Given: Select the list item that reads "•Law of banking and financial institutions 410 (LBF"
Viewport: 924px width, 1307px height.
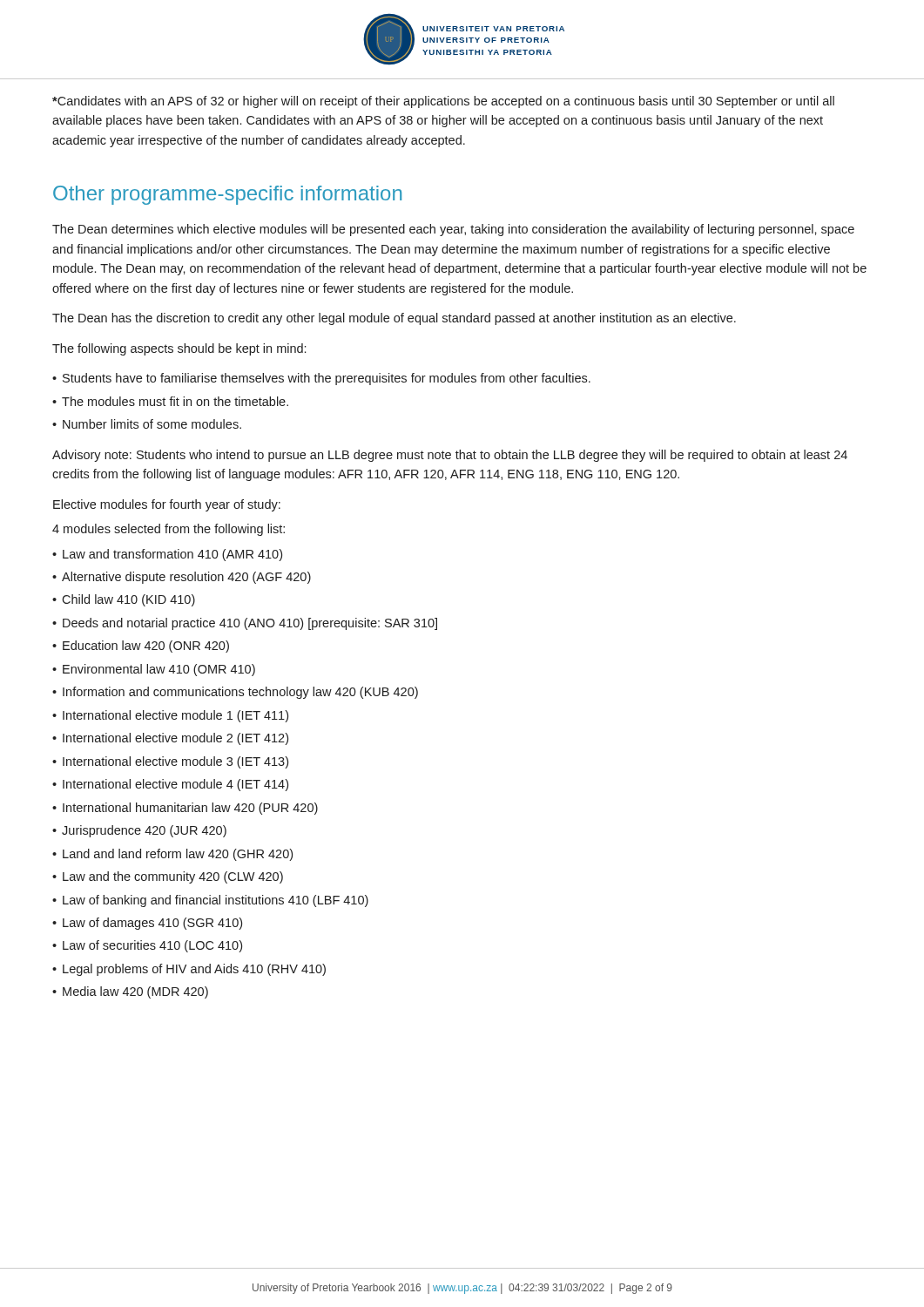Looking at the screenshot, I should click(x=210, y=900).
